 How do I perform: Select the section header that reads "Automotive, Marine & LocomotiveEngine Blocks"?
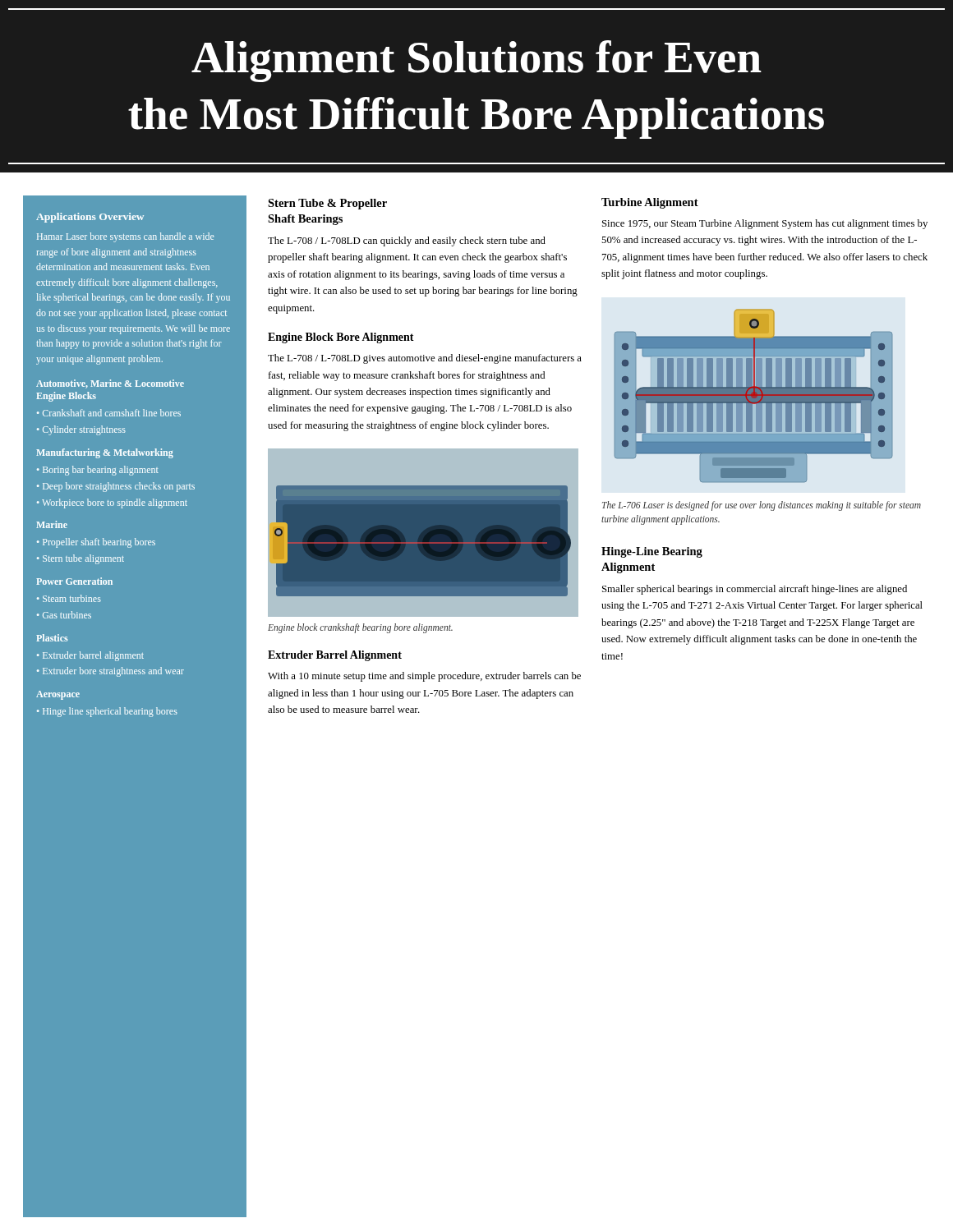[110, 390]
